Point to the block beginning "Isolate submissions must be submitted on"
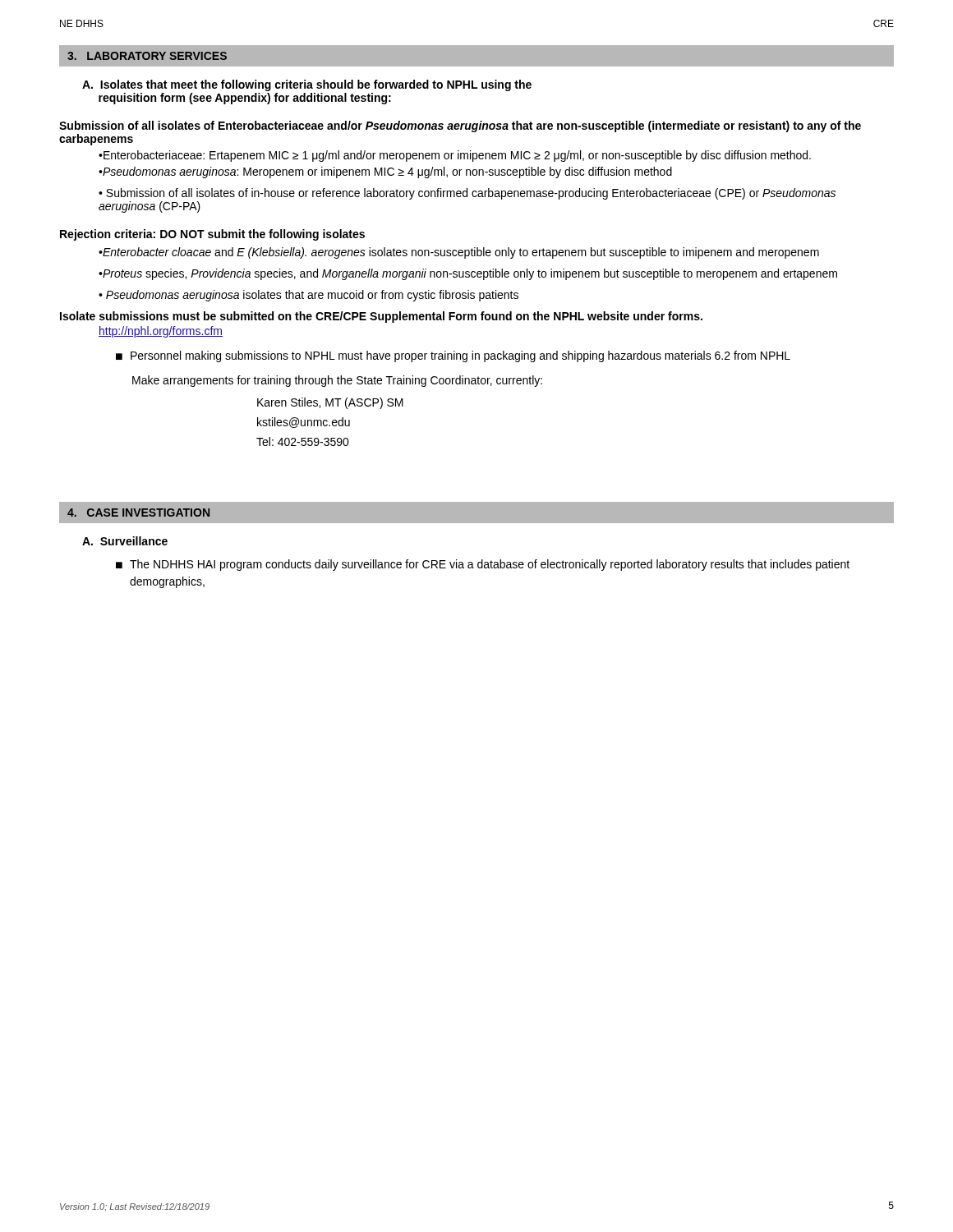 pyautogui.click(x=381, y=316)
